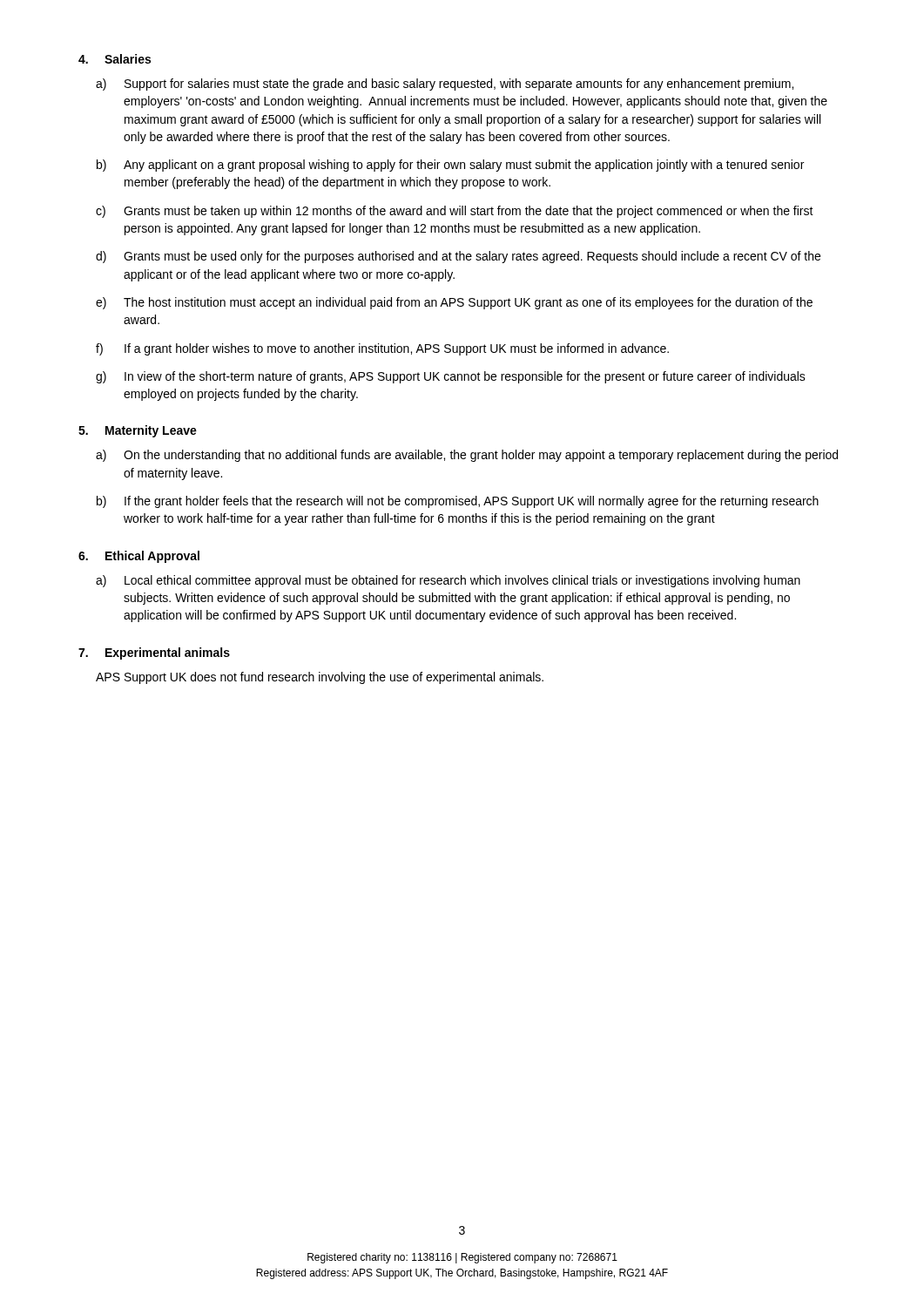The image size is (924, 1307).
Task: Locate the list item that says "a) Support for salaries must state"
Action: [x=471, y=110]
